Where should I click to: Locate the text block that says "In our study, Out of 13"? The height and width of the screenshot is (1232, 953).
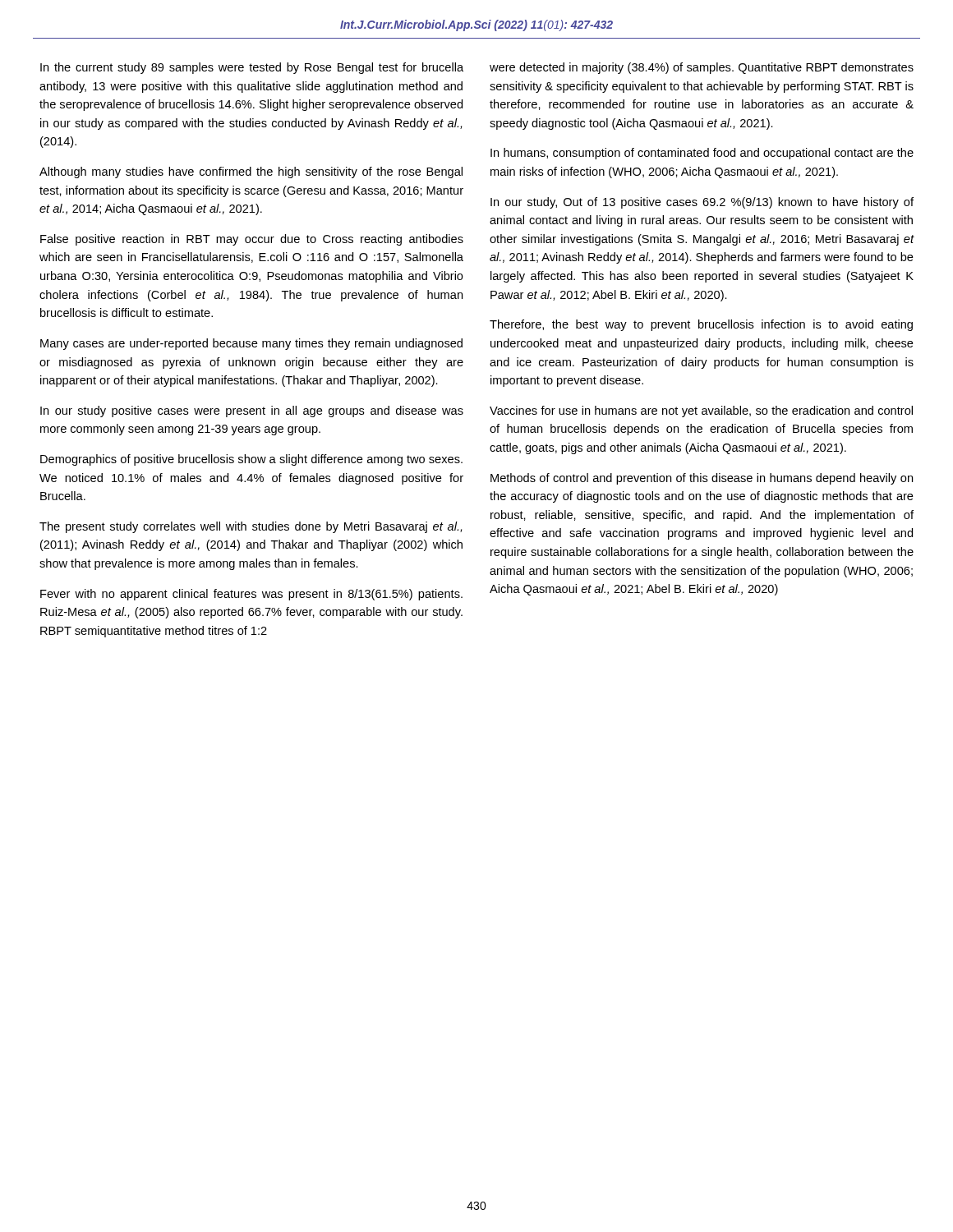702,248
